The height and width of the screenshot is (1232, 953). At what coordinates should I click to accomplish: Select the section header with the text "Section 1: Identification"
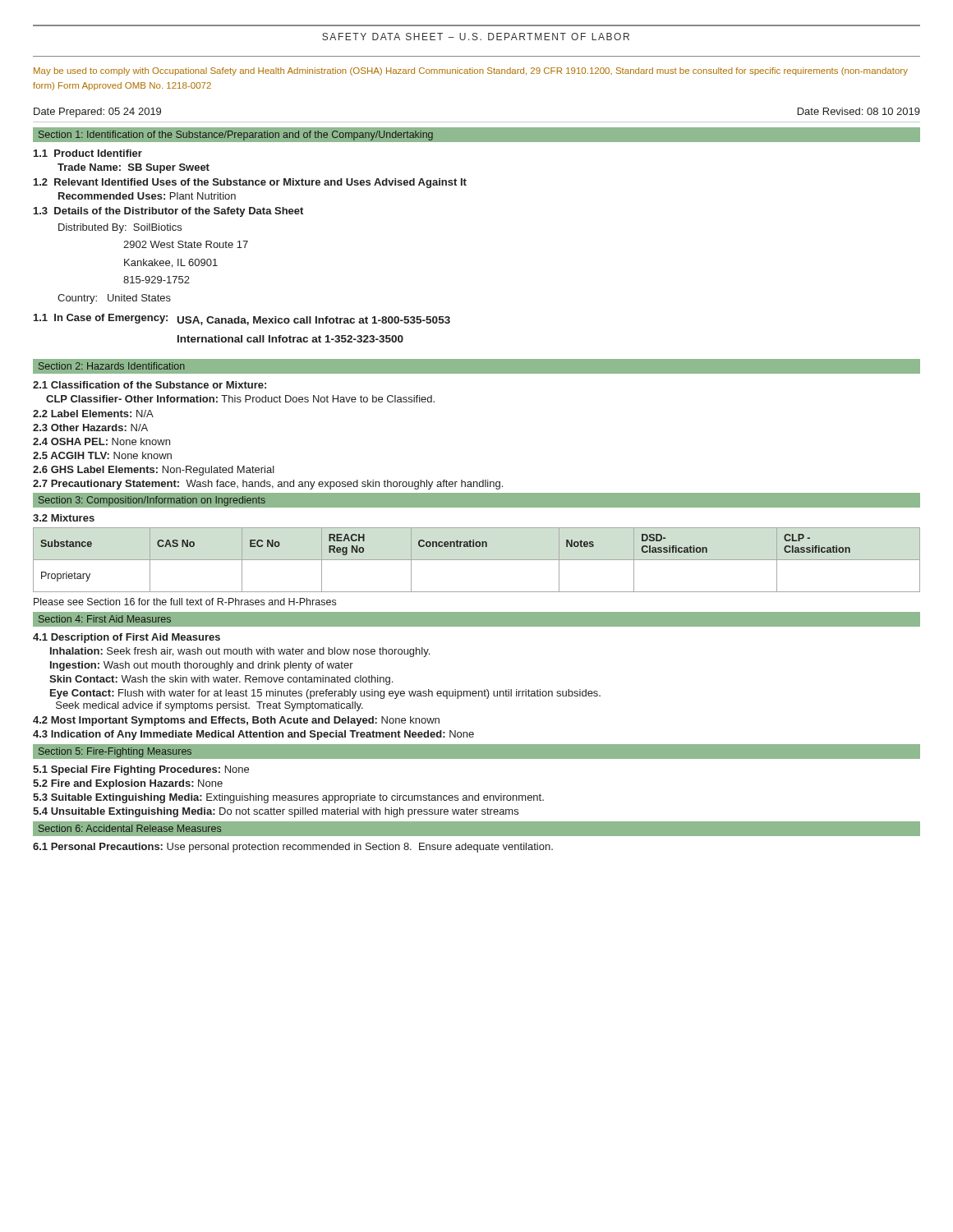(x=236, y=135)
